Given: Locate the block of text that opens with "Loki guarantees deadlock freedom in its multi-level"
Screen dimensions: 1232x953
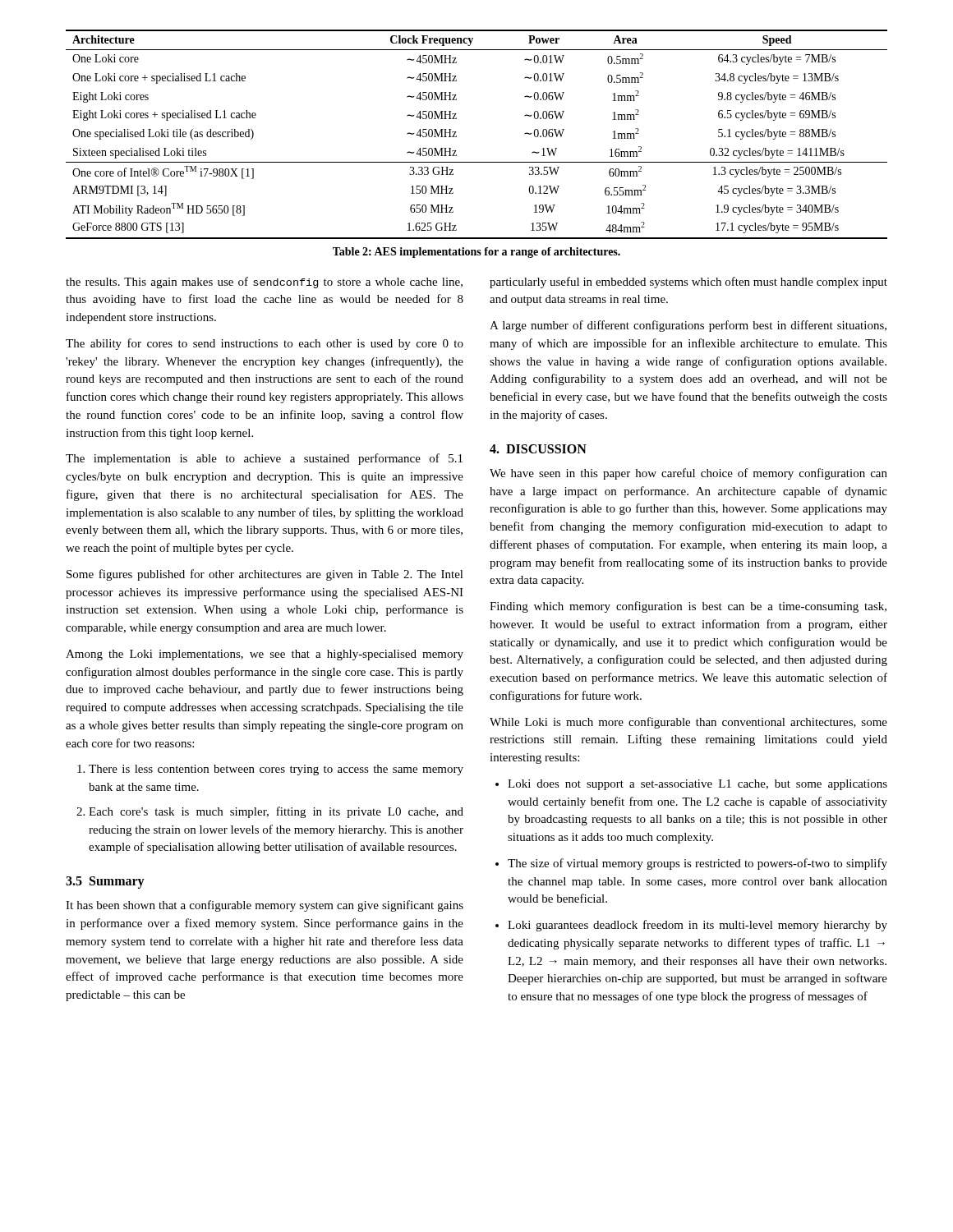Looking at the screenshot, I should point(698,961).
